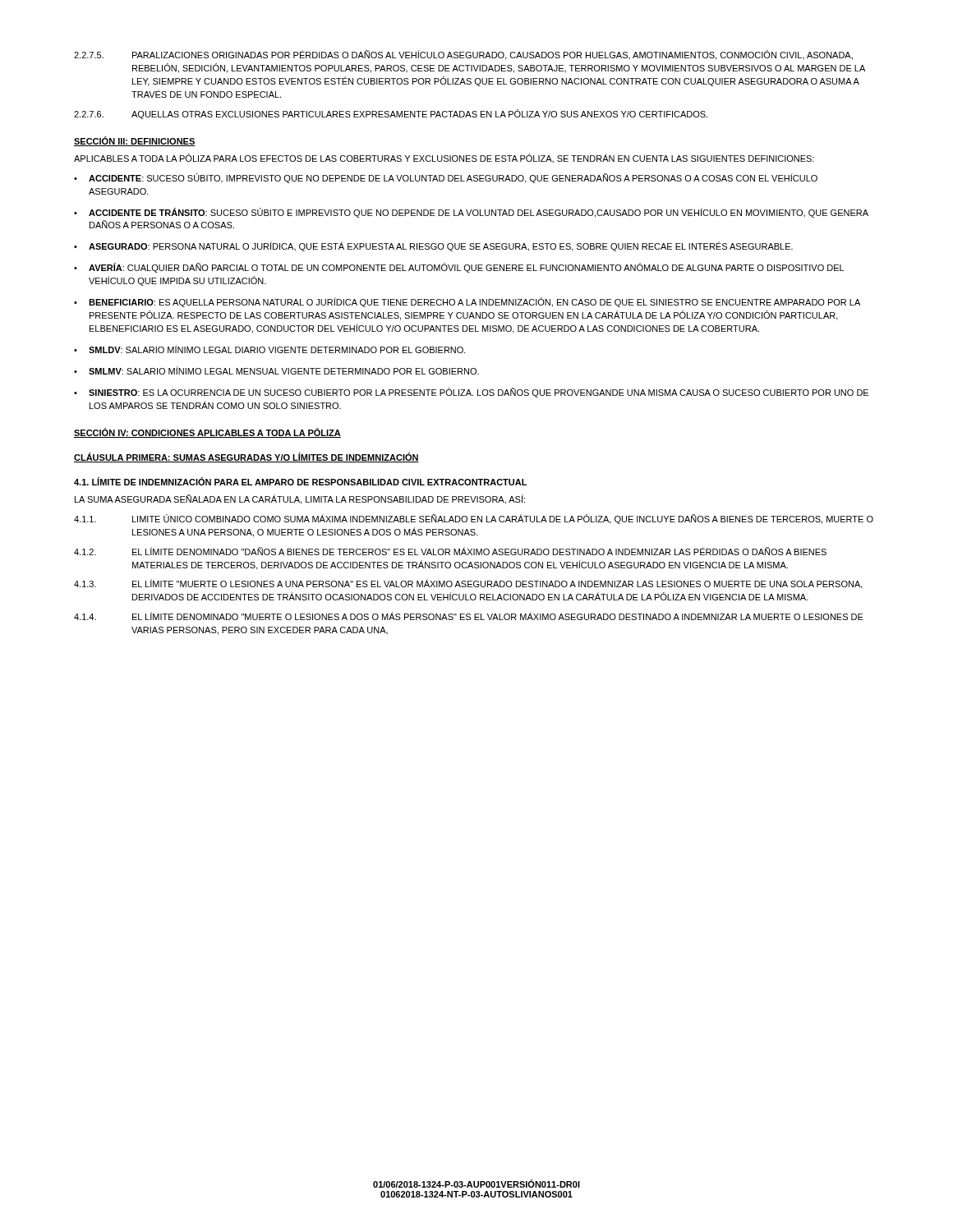Screen dimensions: 1232x953
Task: Point to the region starting "4.1.1. LIMITE ÚNICO COMBINADO COMO"
Action: point(476,526)
